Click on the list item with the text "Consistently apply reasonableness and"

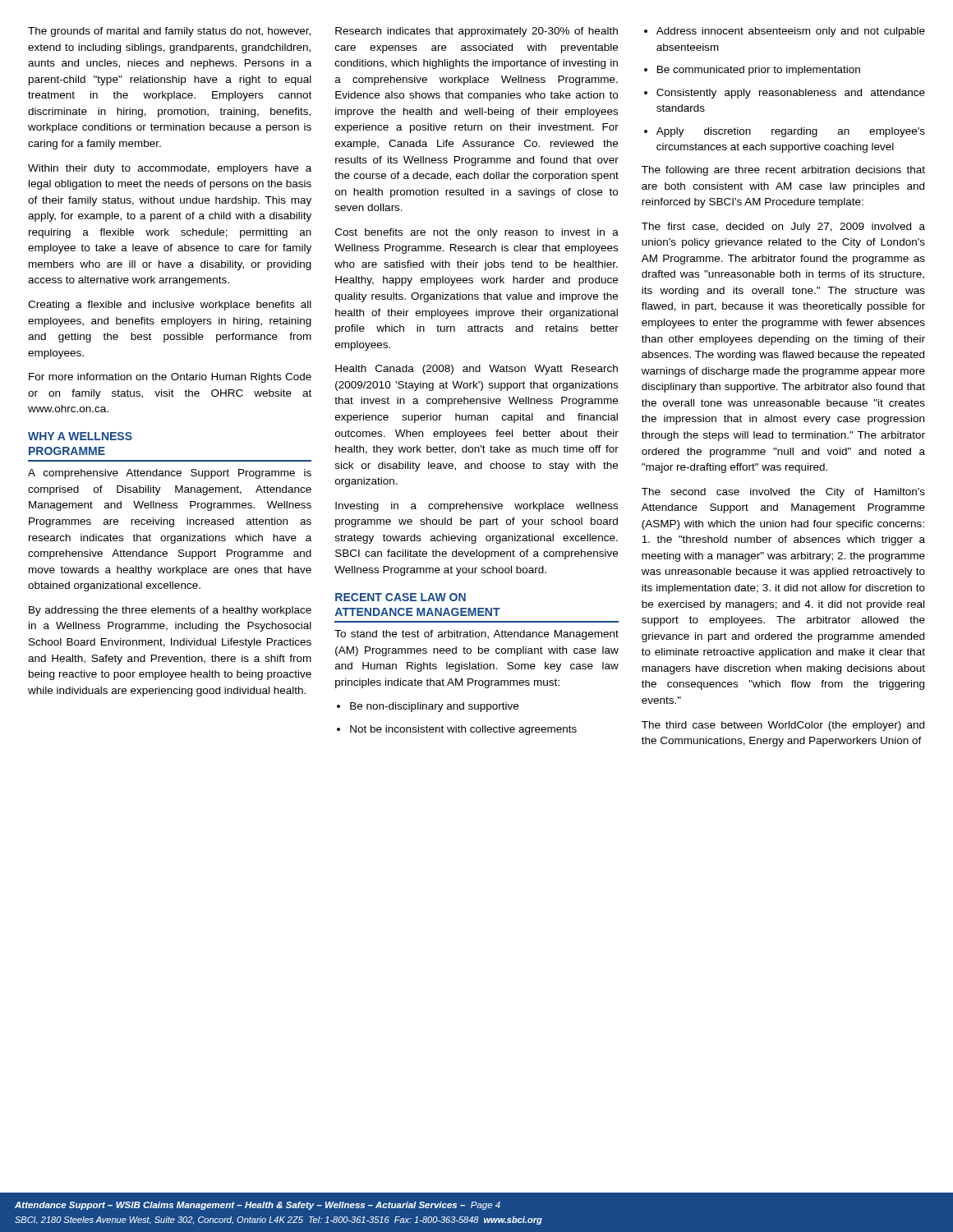(783, 100)
